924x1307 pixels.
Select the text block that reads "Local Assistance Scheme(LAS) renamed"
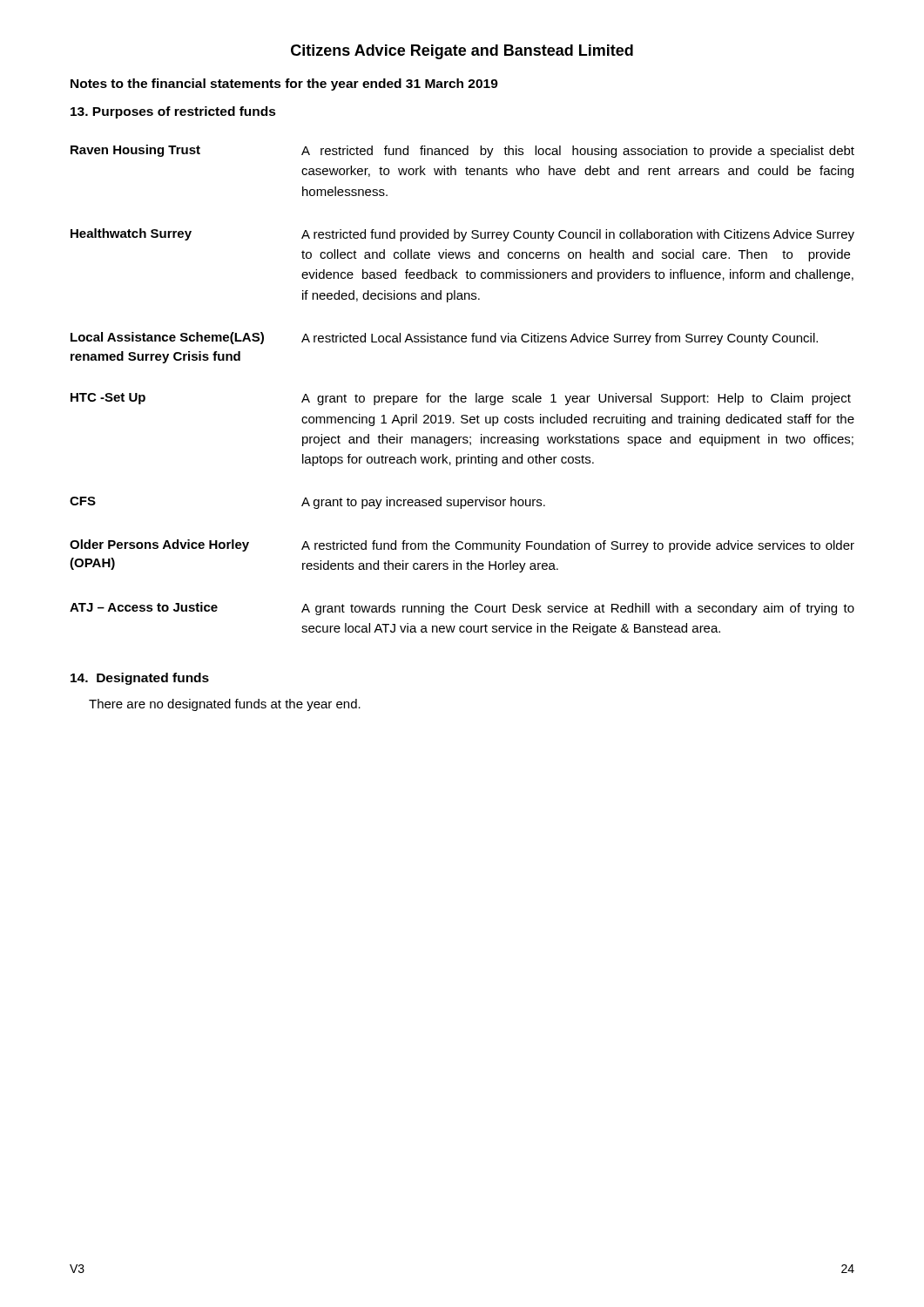462,346
